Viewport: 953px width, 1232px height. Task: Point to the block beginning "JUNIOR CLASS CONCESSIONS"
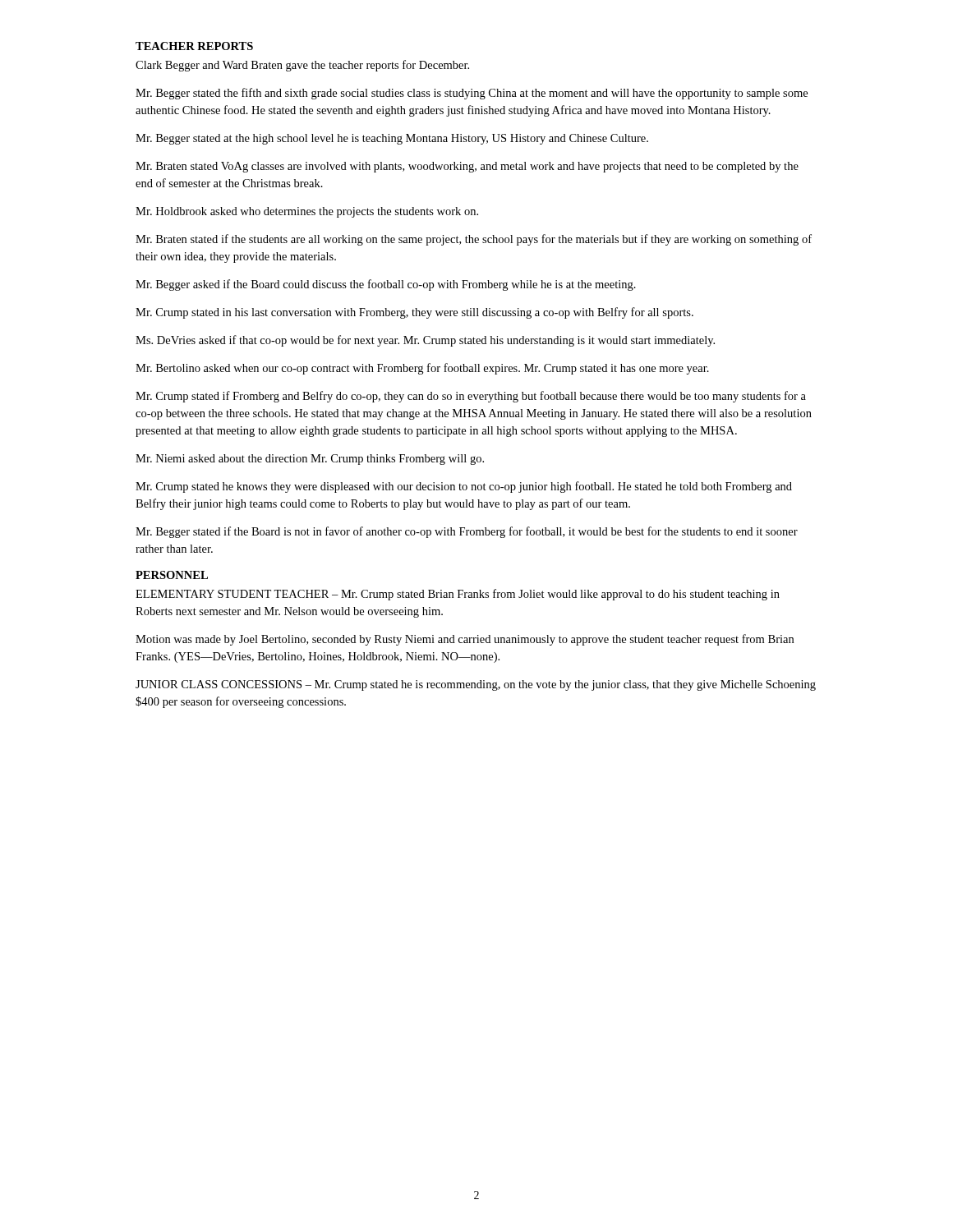[x=476, y=693]
